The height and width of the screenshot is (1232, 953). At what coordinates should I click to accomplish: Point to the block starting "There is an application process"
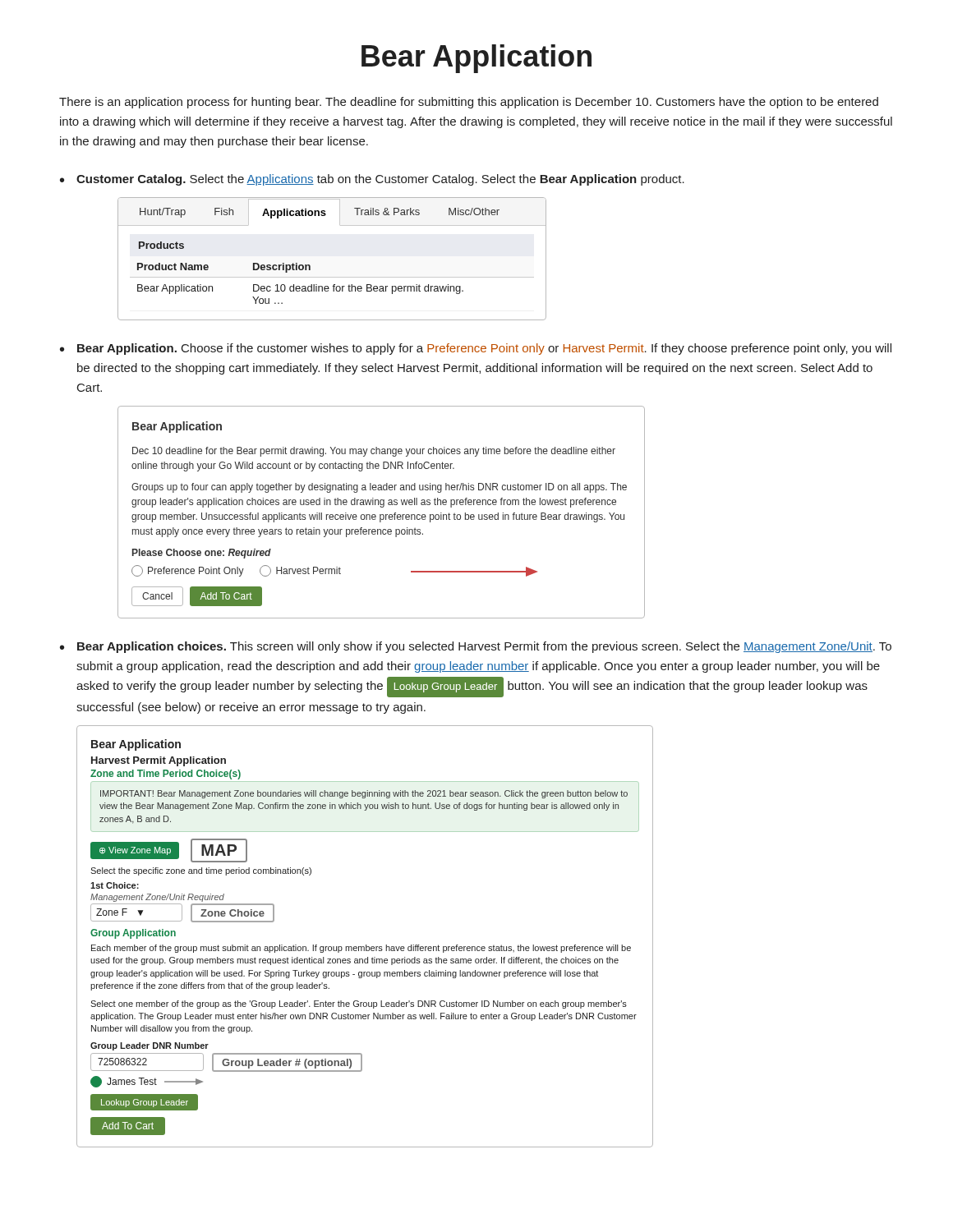pyautogui.click(x=476, y=122)
